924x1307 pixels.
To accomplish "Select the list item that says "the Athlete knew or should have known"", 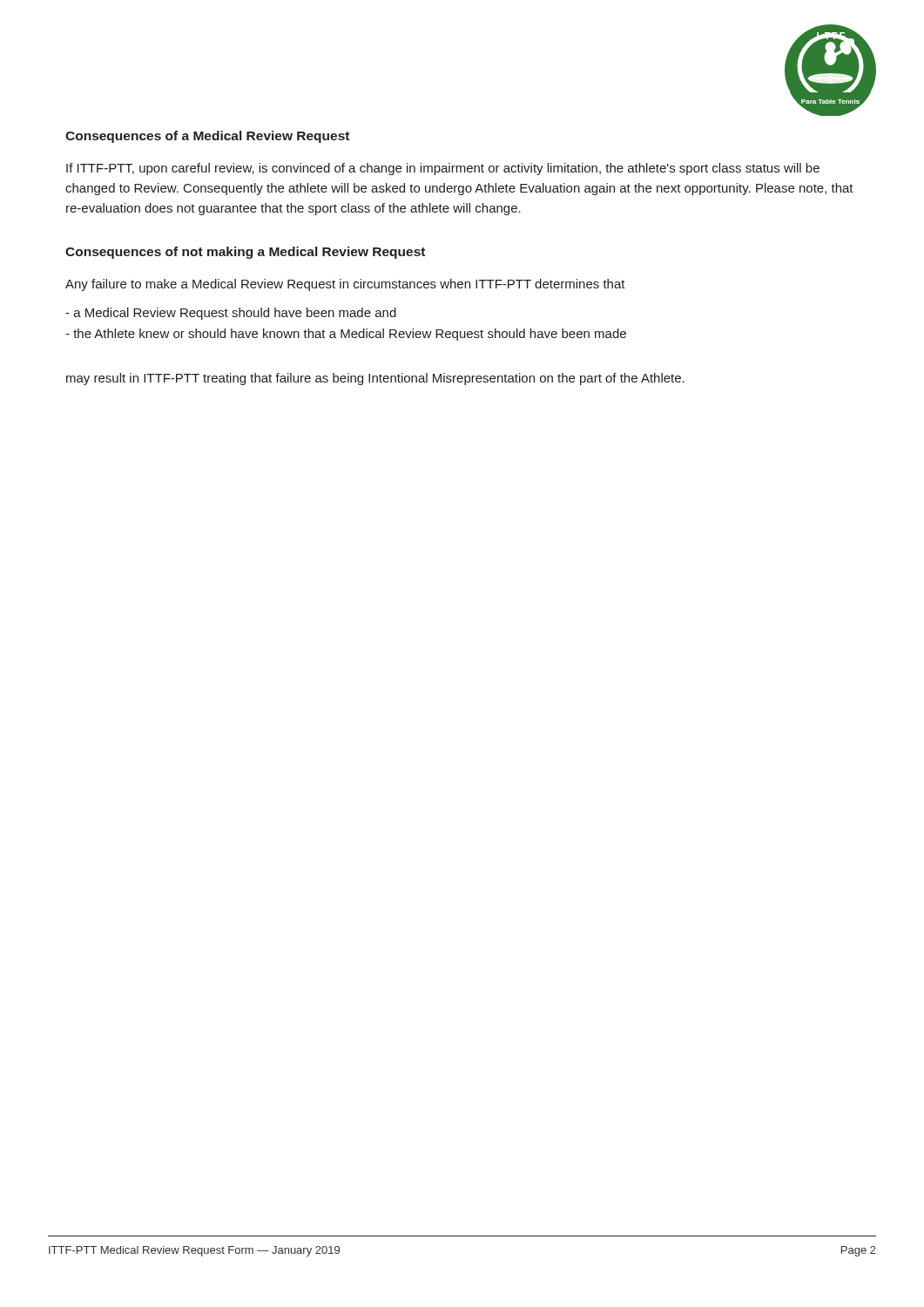I will coord(346,333).
